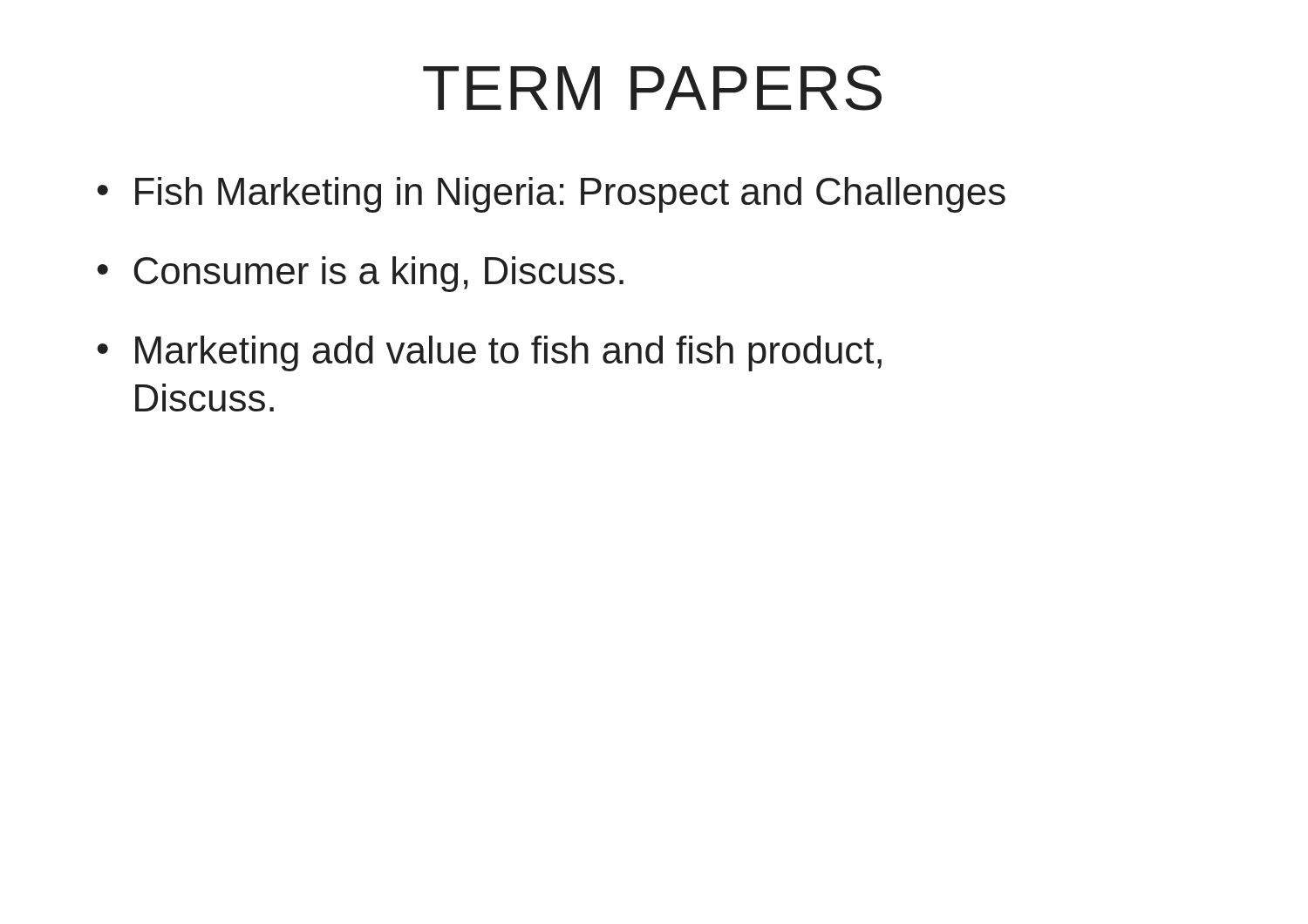Find "• Fish Marketing in Nigeria: Prospect and Challenges" on this page

tap(551, 191)
